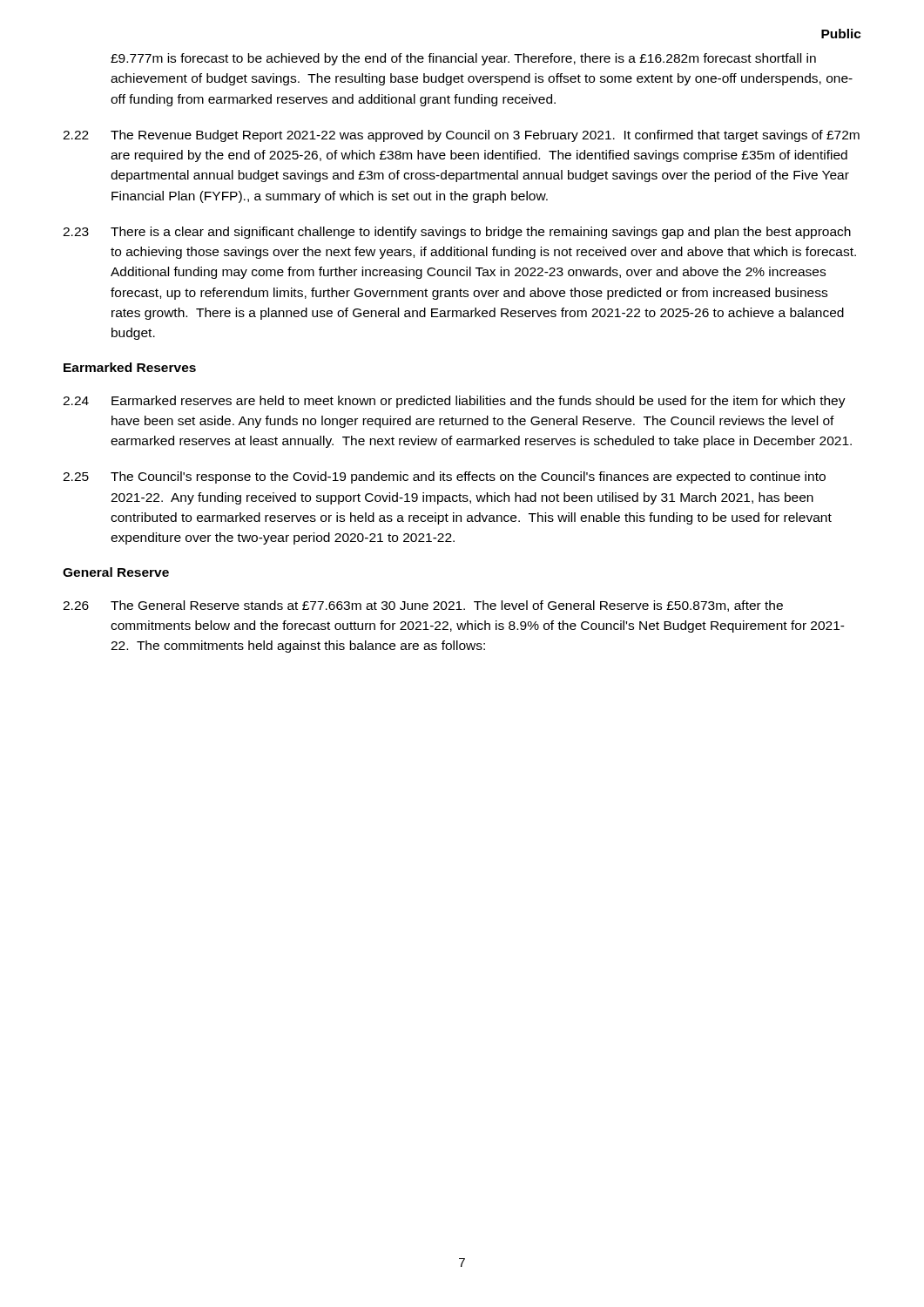Click on the text block with the text "£9.777m is forecast to be achieved by the"

[x=482, y=78]
